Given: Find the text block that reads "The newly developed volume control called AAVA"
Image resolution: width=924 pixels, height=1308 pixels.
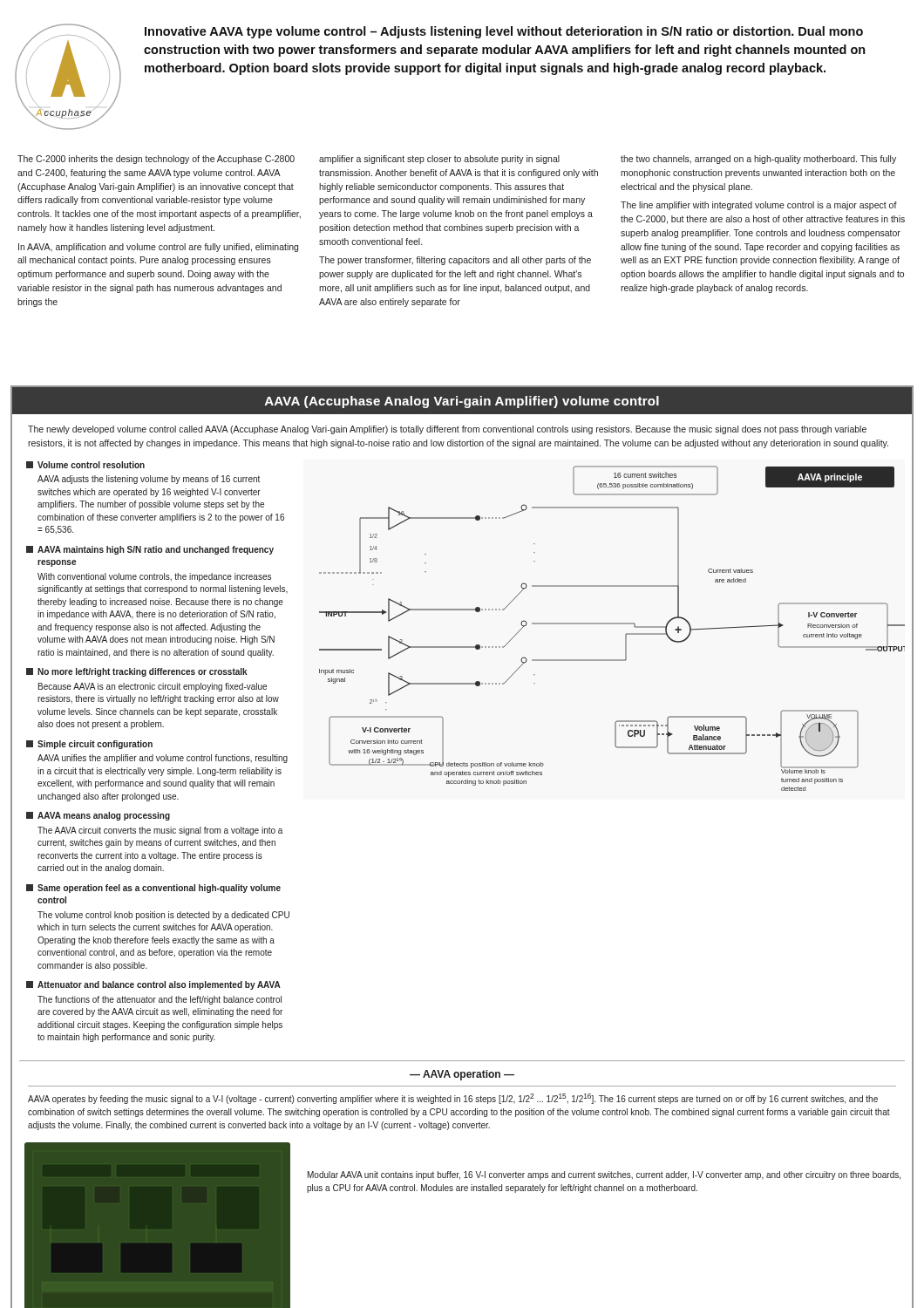Looking at the screenshot, I should pos(458,436).
